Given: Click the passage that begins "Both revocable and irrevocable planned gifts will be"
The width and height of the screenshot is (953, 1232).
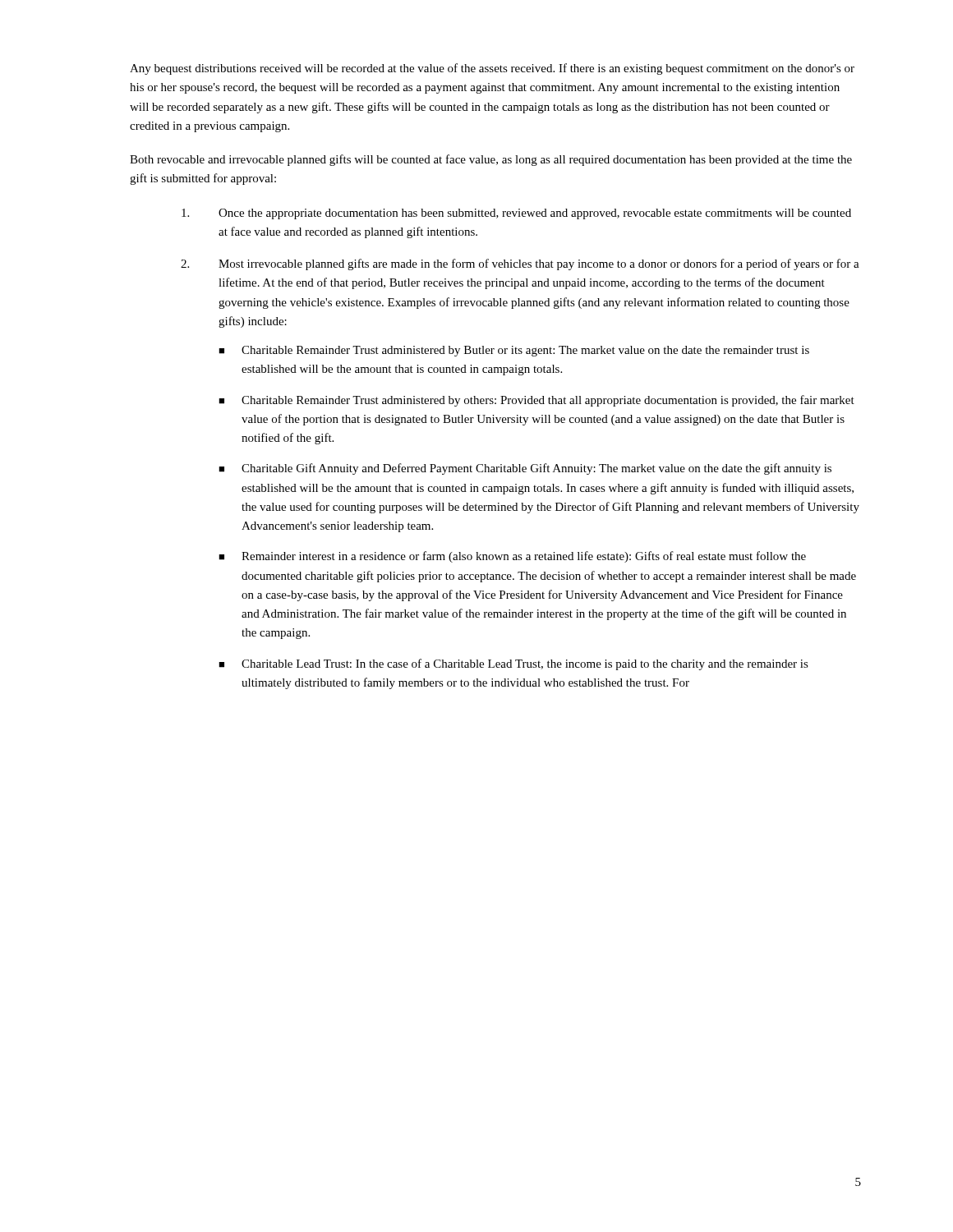Looking at the screenshot, I should pyautogui.click(x=491, y=169).
